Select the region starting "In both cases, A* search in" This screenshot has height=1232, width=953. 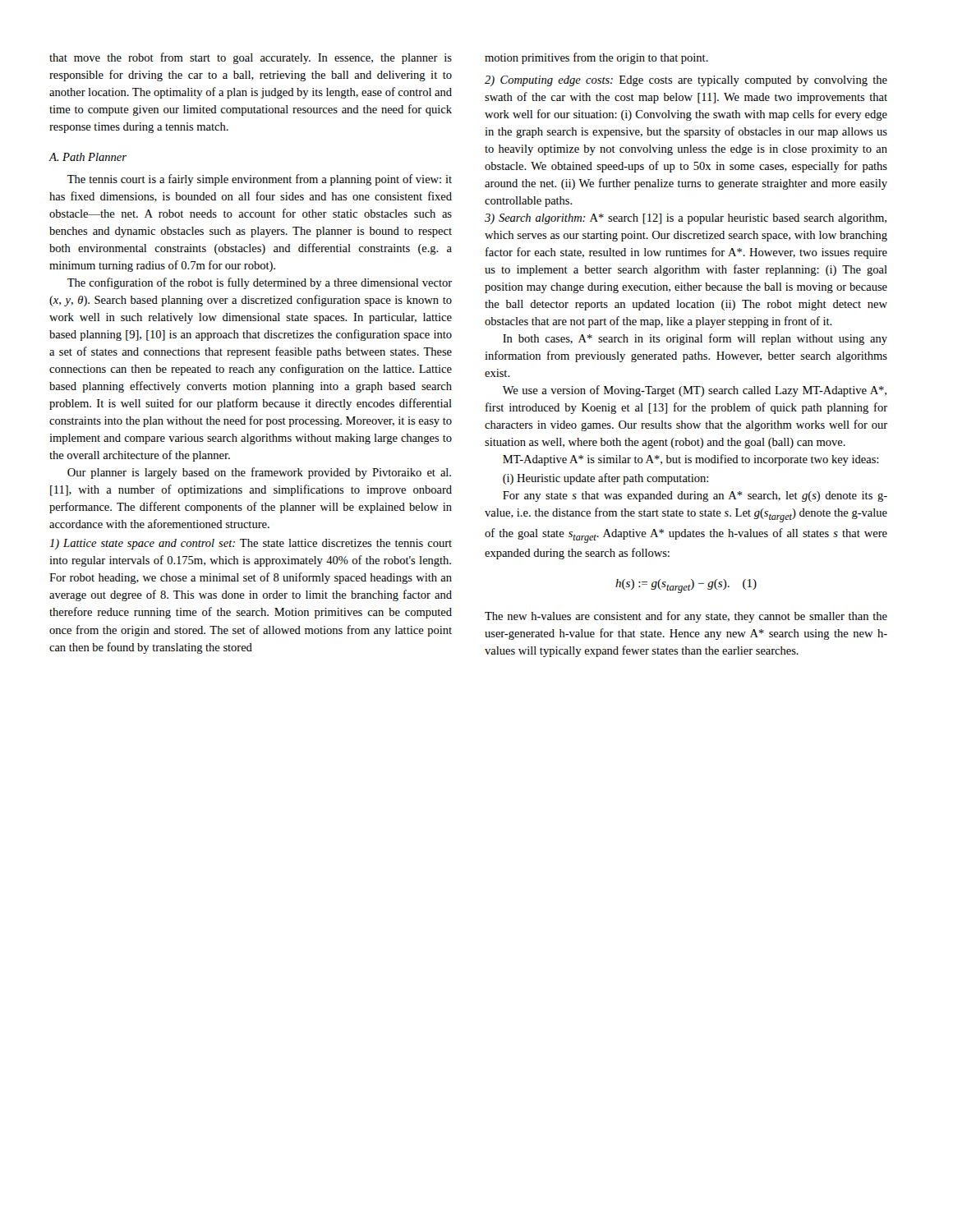686,356
